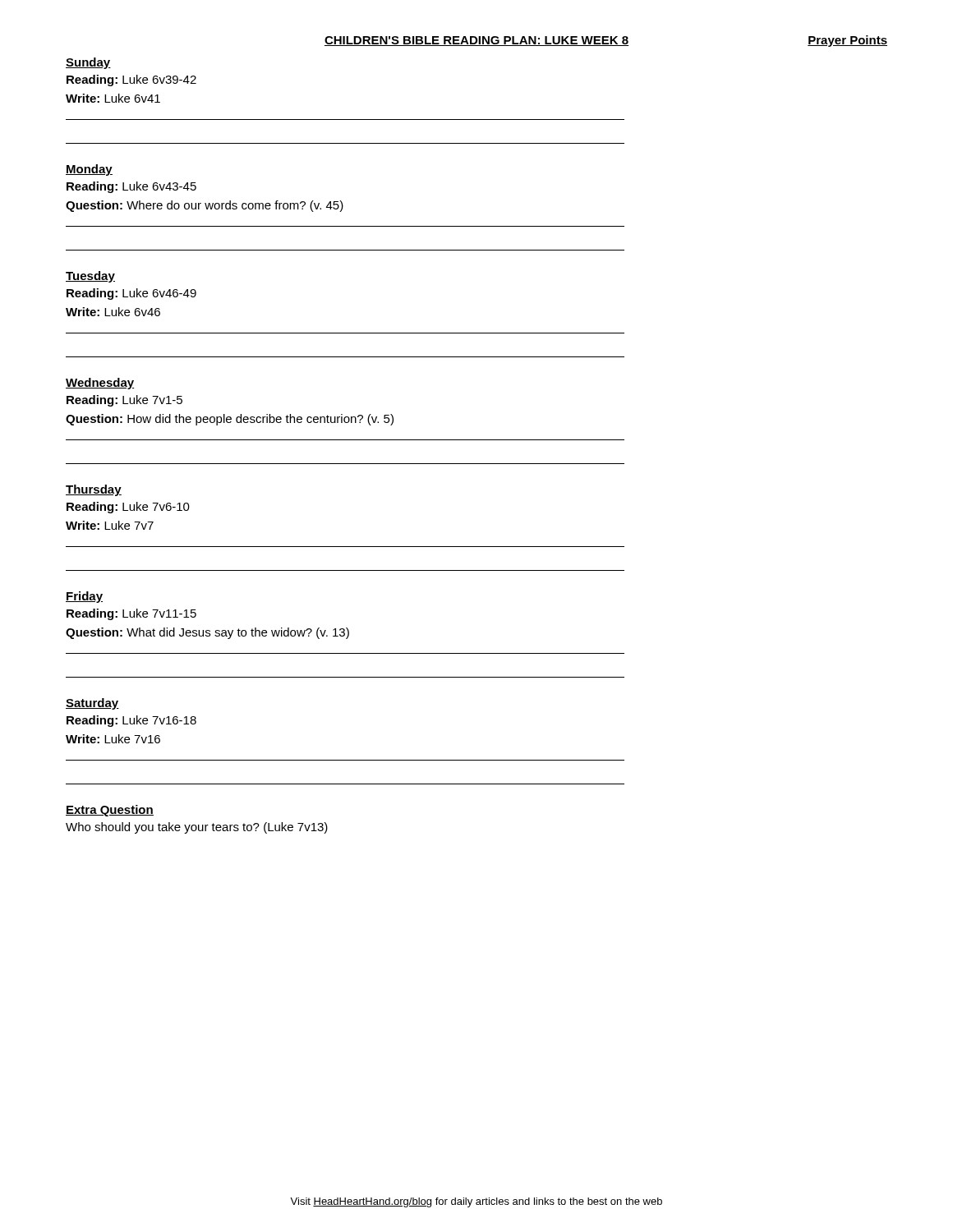Click where it says "Reading: Luke 6v46-49 Write: Luke 6v46"
Screen dimensions: 1232x953
(131, 302)
